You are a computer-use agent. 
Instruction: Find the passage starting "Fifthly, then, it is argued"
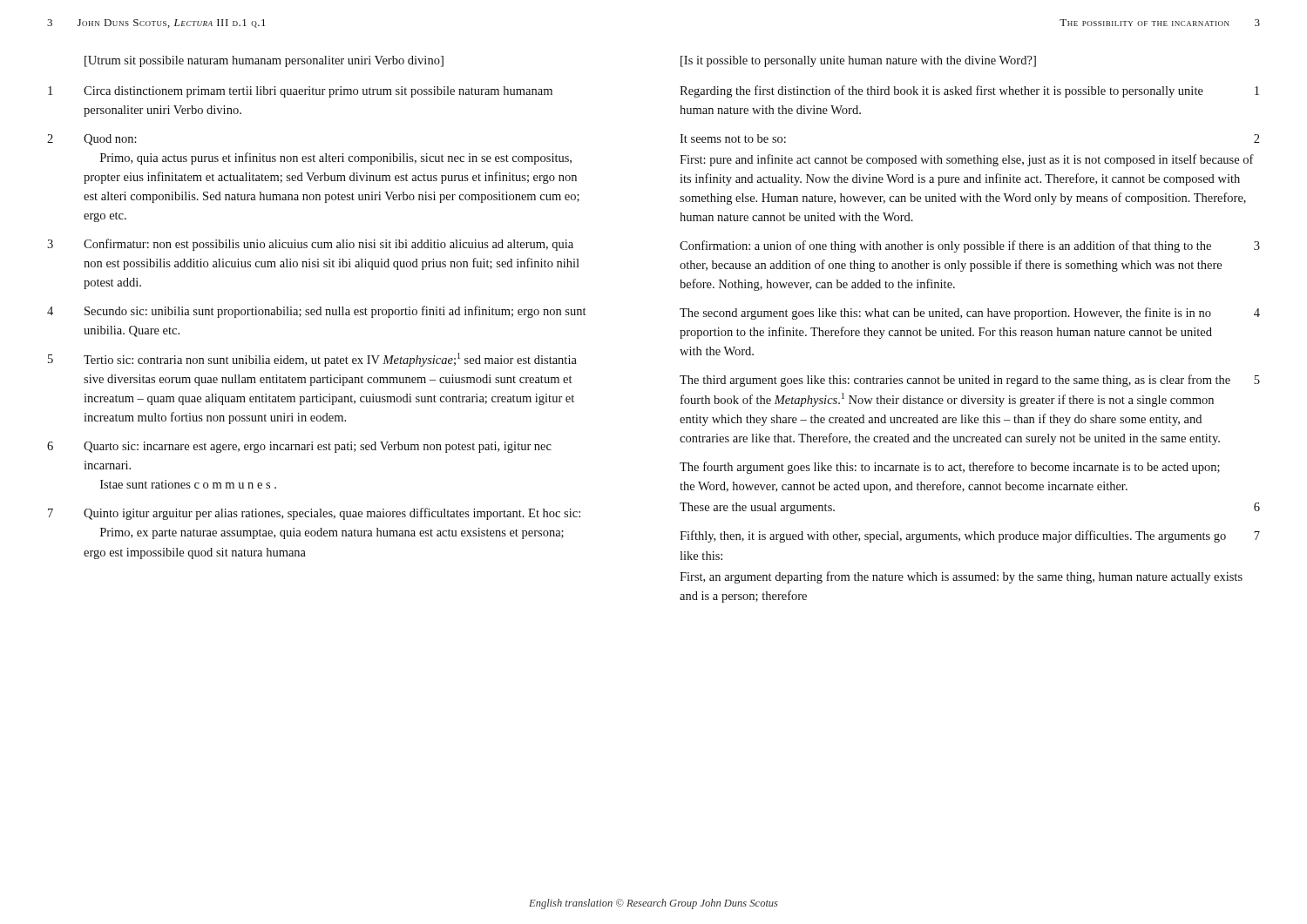970,566
